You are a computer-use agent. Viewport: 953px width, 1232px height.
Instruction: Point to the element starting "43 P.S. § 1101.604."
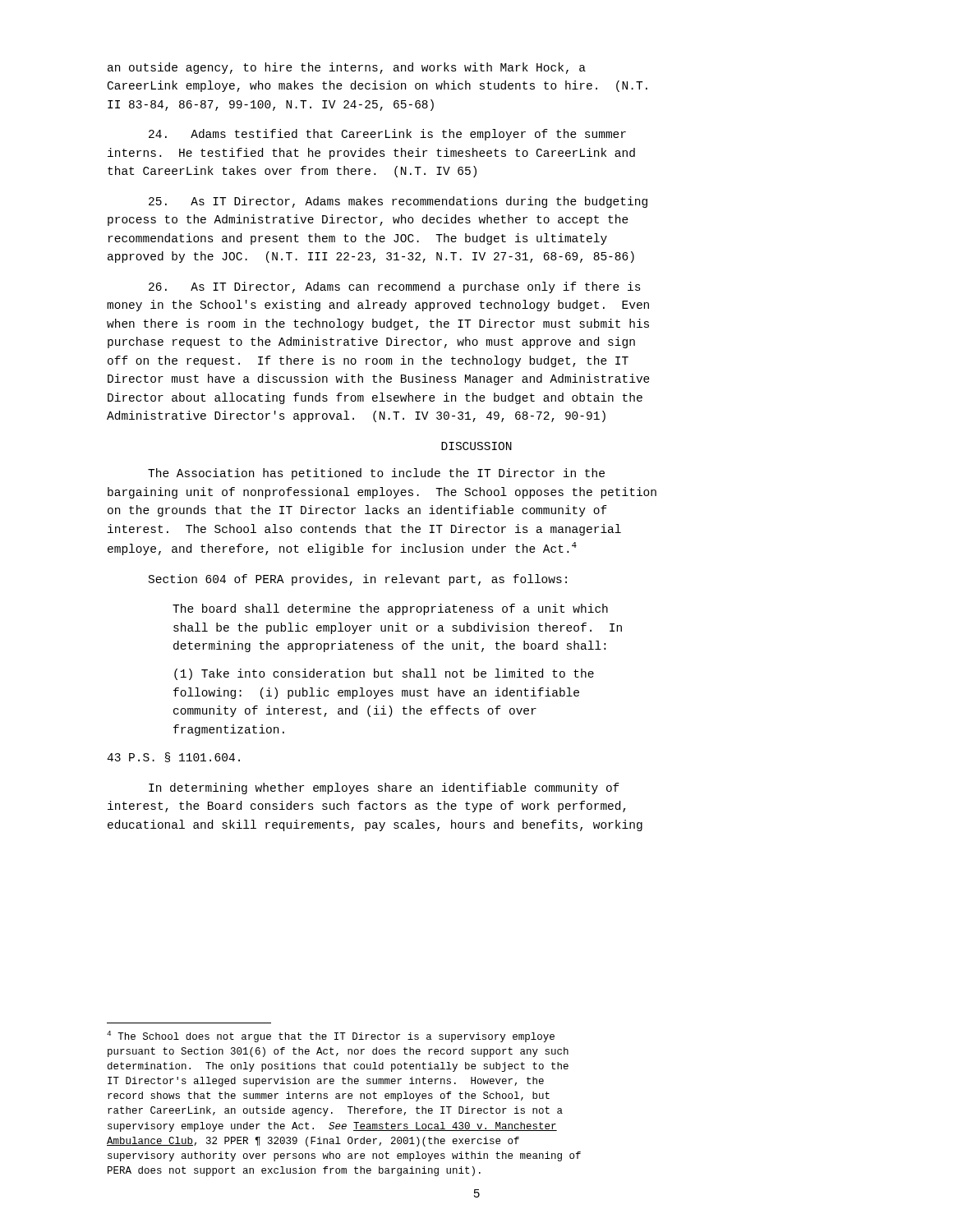(175, 758)
